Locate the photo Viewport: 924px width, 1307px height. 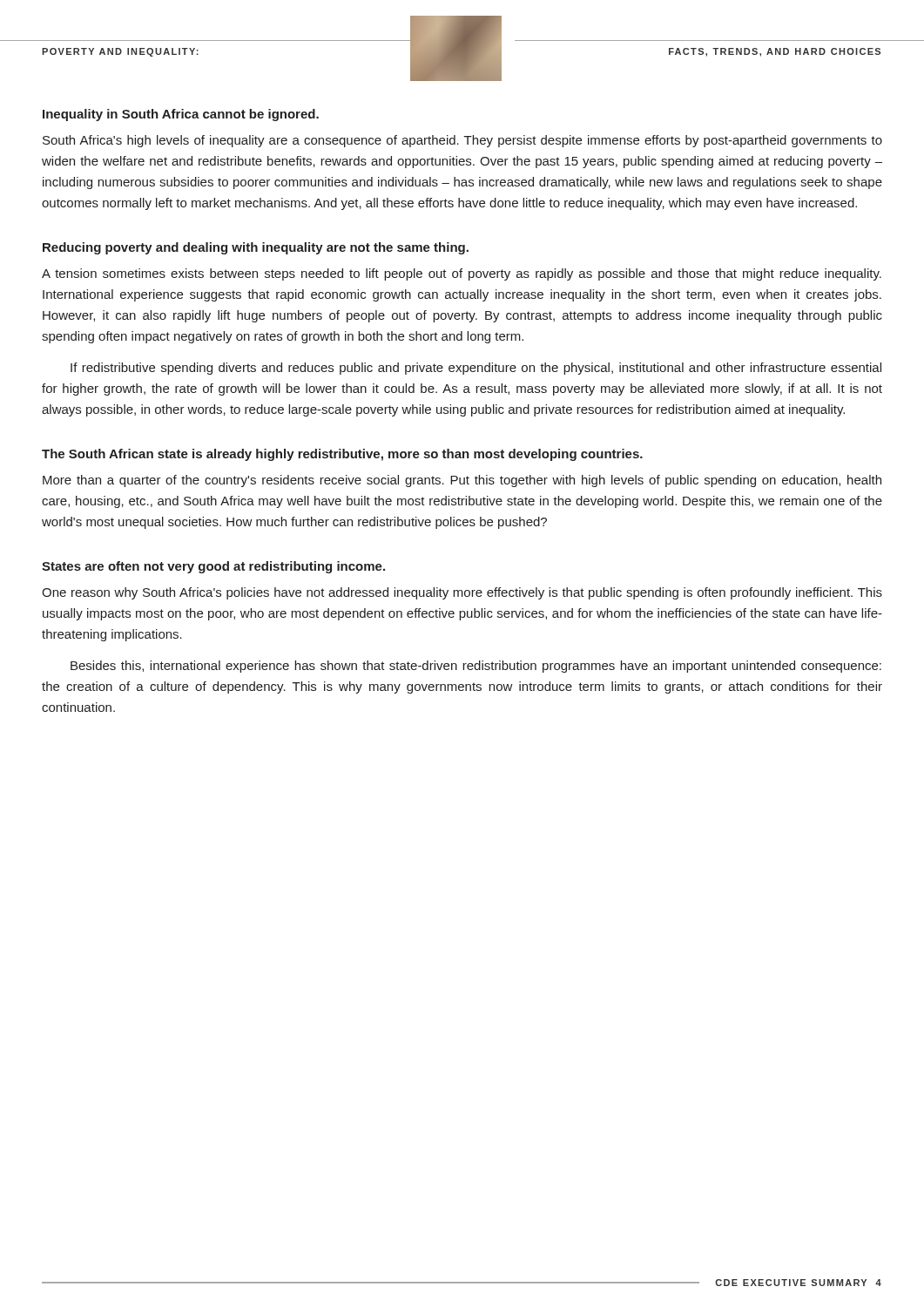click(x=455, y=48)
